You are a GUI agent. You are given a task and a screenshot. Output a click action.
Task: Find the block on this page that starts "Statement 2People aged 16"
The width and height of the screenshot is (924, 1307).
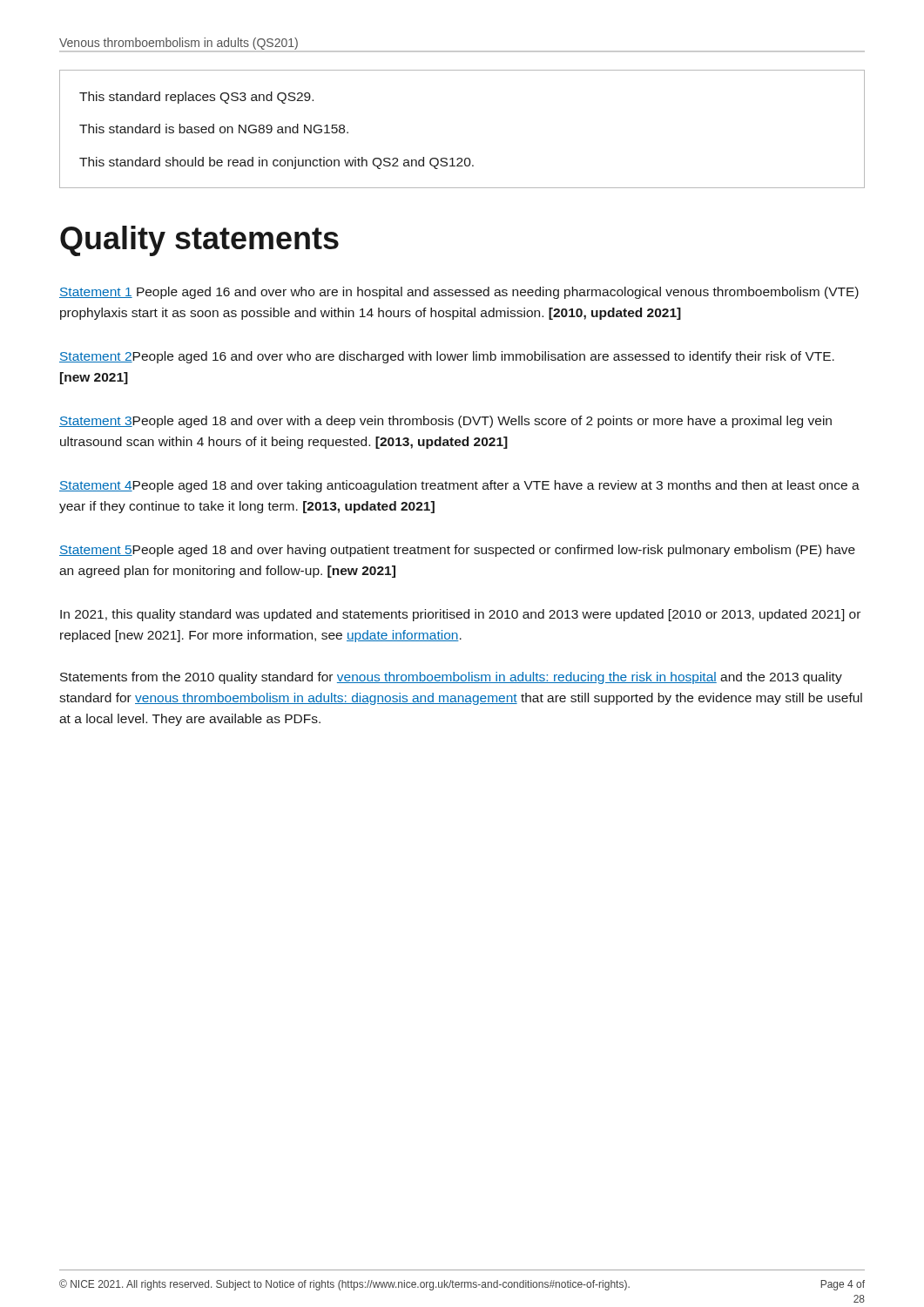coord(447,366)
